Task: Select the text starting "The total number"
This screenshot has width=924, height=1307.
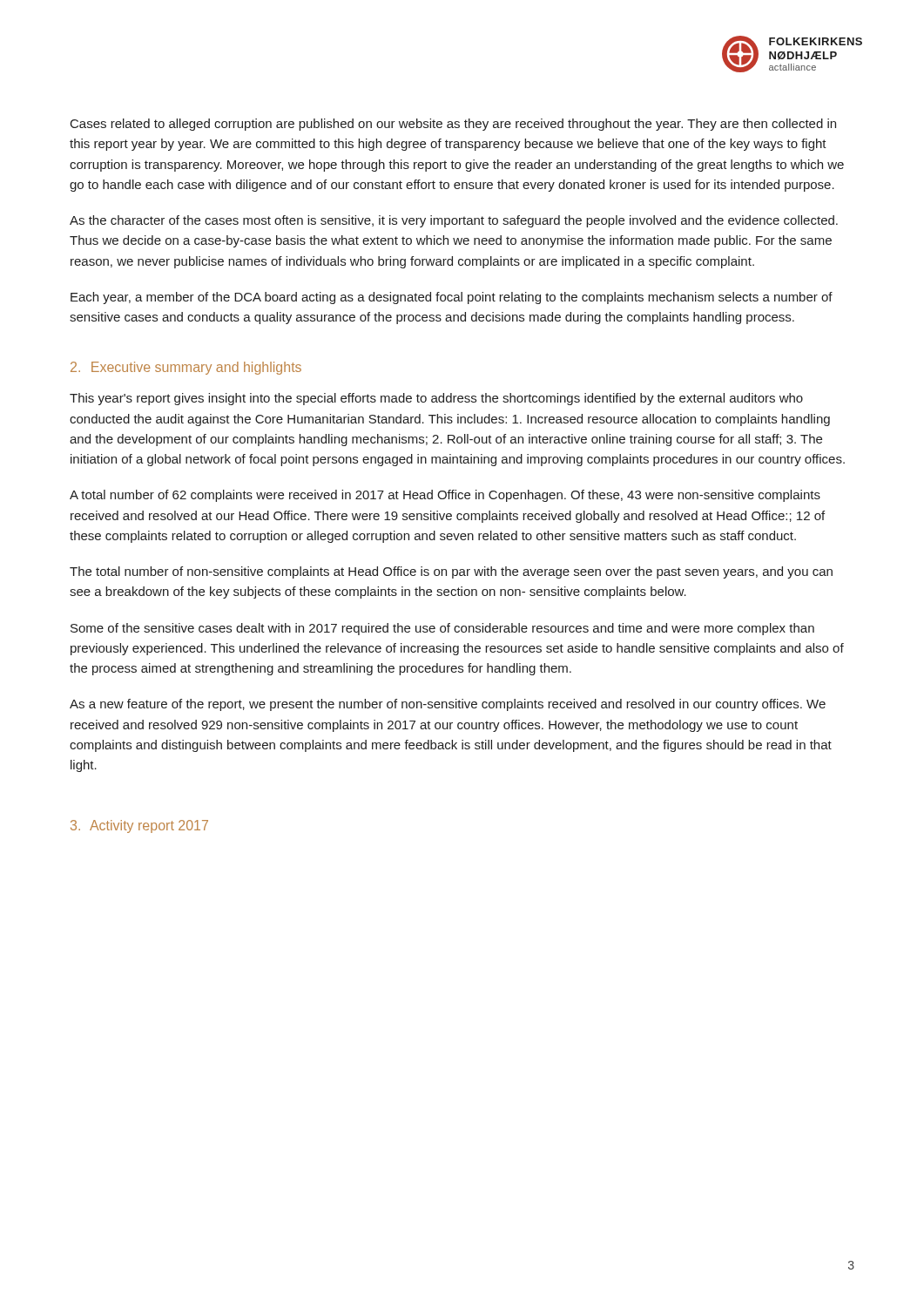Action: (452, 581)
